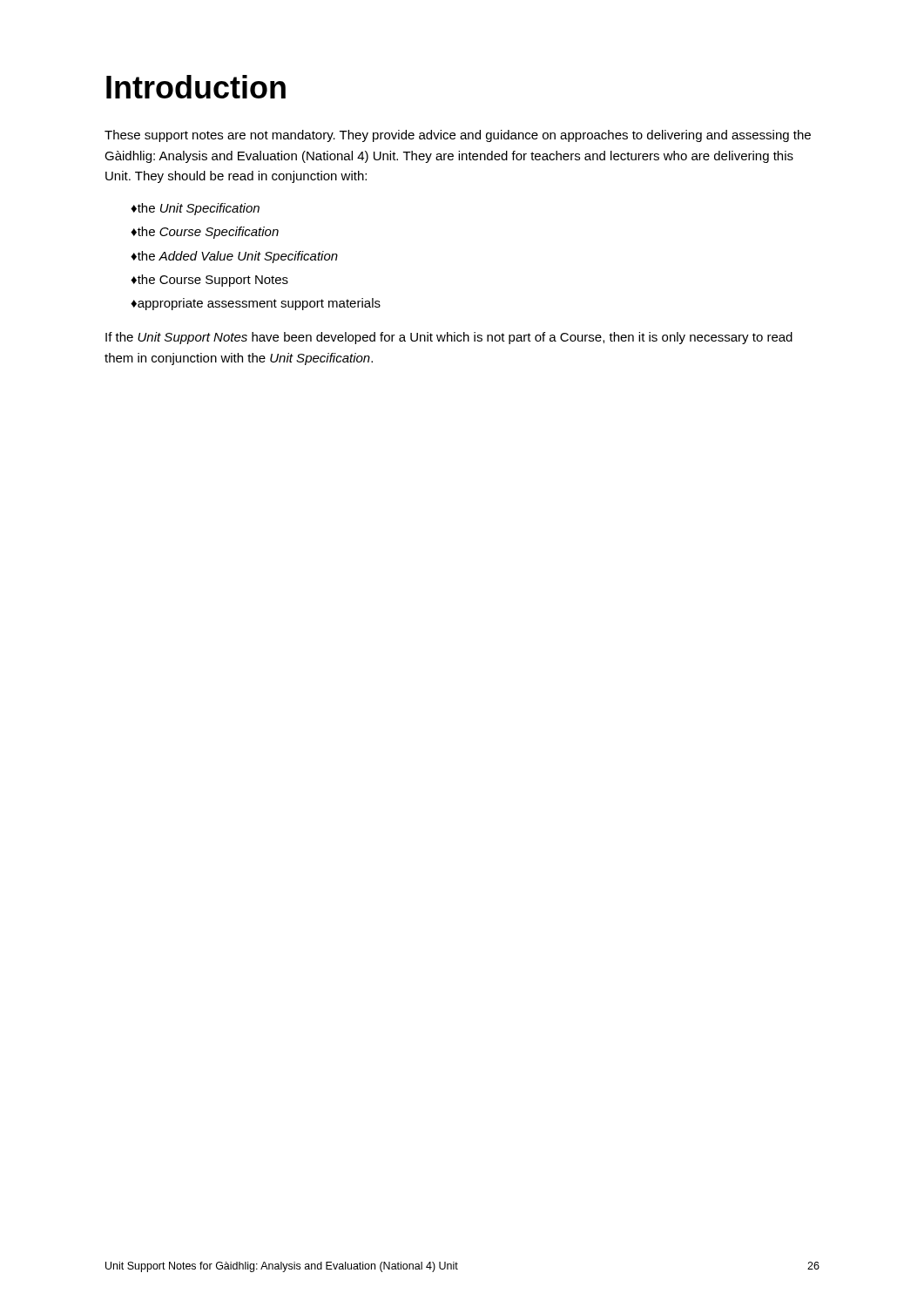Click on the region starting "♦the Unit Specification"
Viewport: 924px width, 1307px height.
coord(195,208)
